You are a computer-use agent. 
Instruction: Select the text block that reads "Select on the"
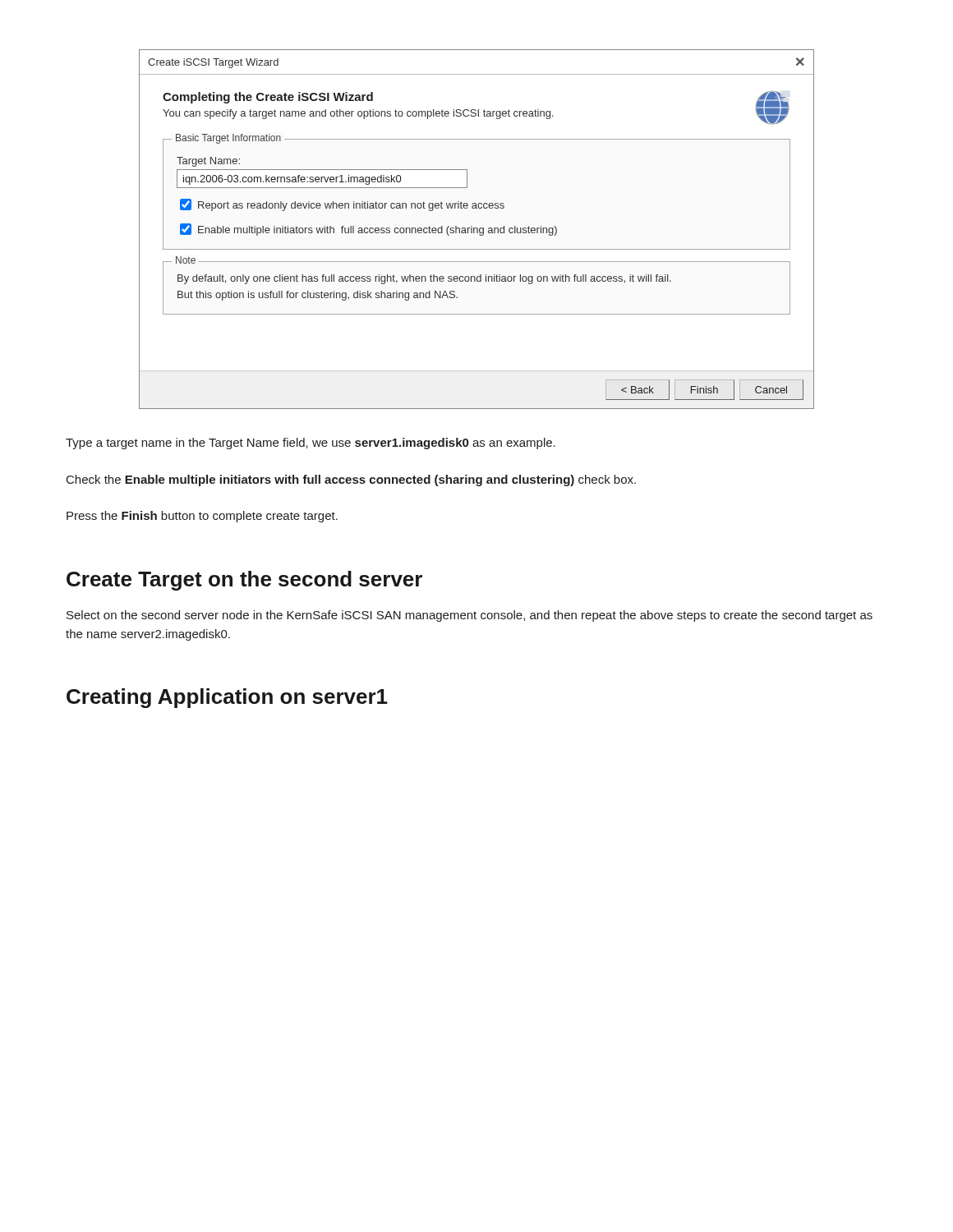click(x=469, y=624)
